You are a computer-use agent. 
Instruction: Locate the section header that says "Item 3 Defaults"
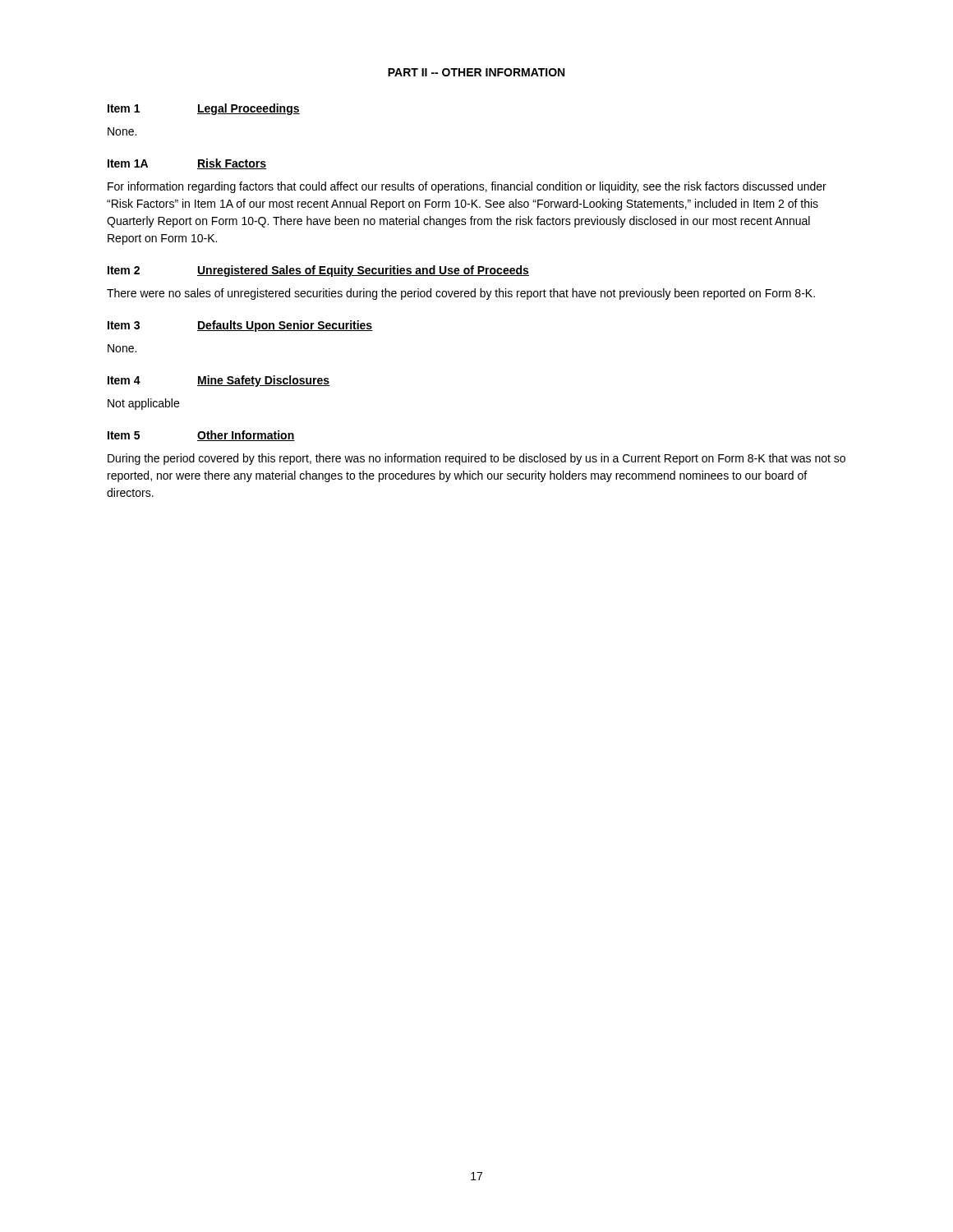(240, 326)
